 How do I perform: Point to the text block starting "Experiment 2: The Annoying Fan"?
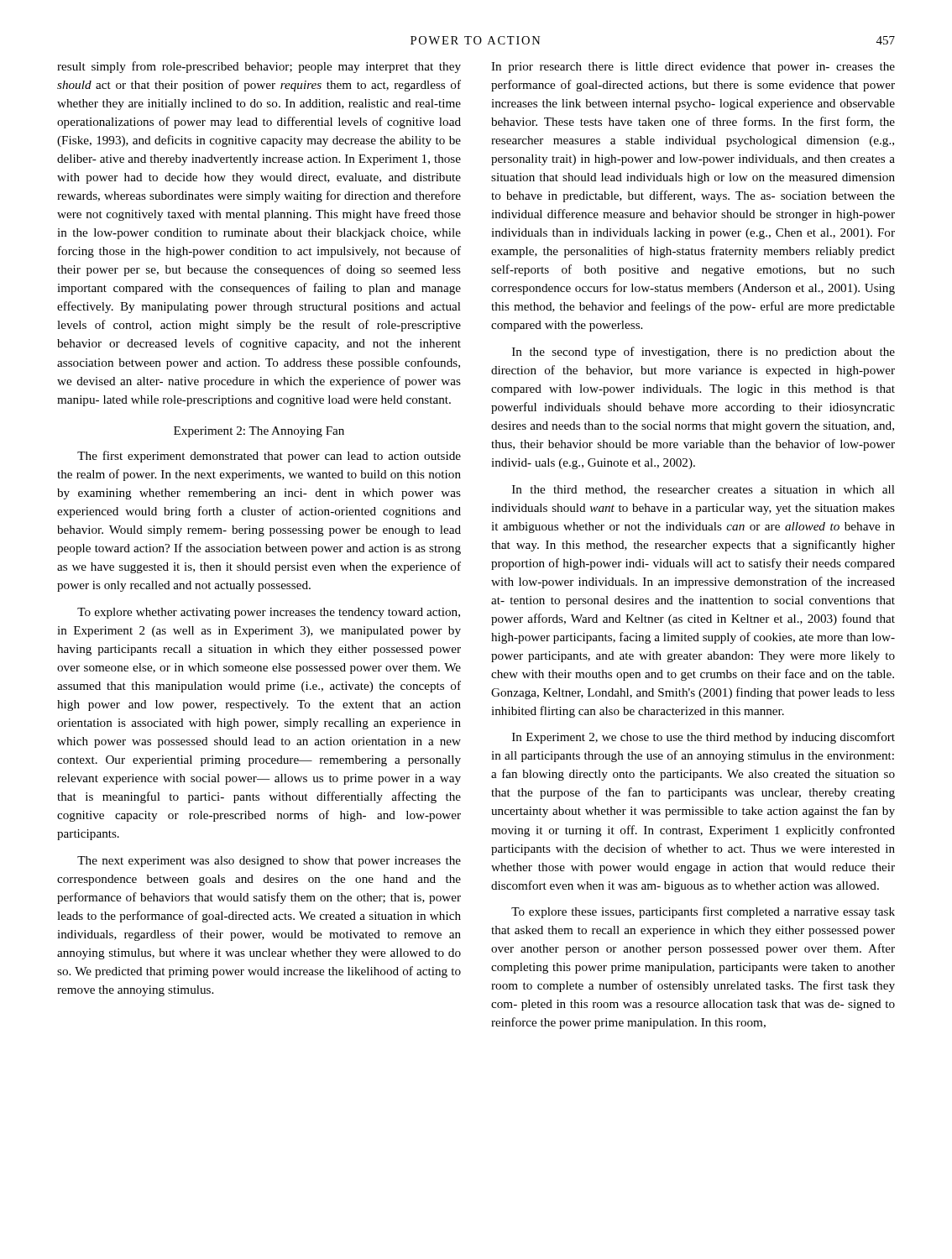point(259,430)
